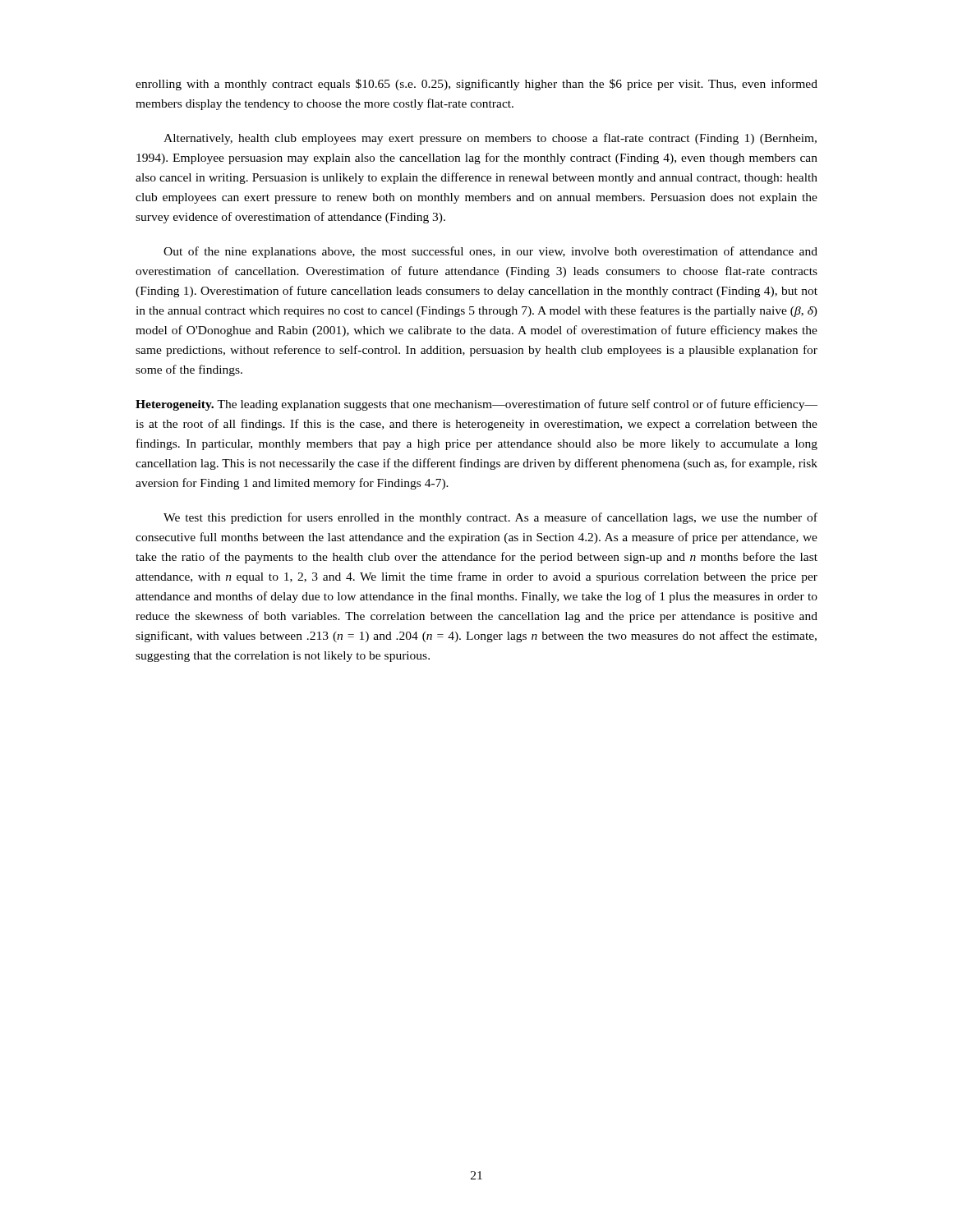953x1232 pixels.
Task: Navigate to the text starting "We test this prediction for users enrolled"
Action: coord(476,586)
